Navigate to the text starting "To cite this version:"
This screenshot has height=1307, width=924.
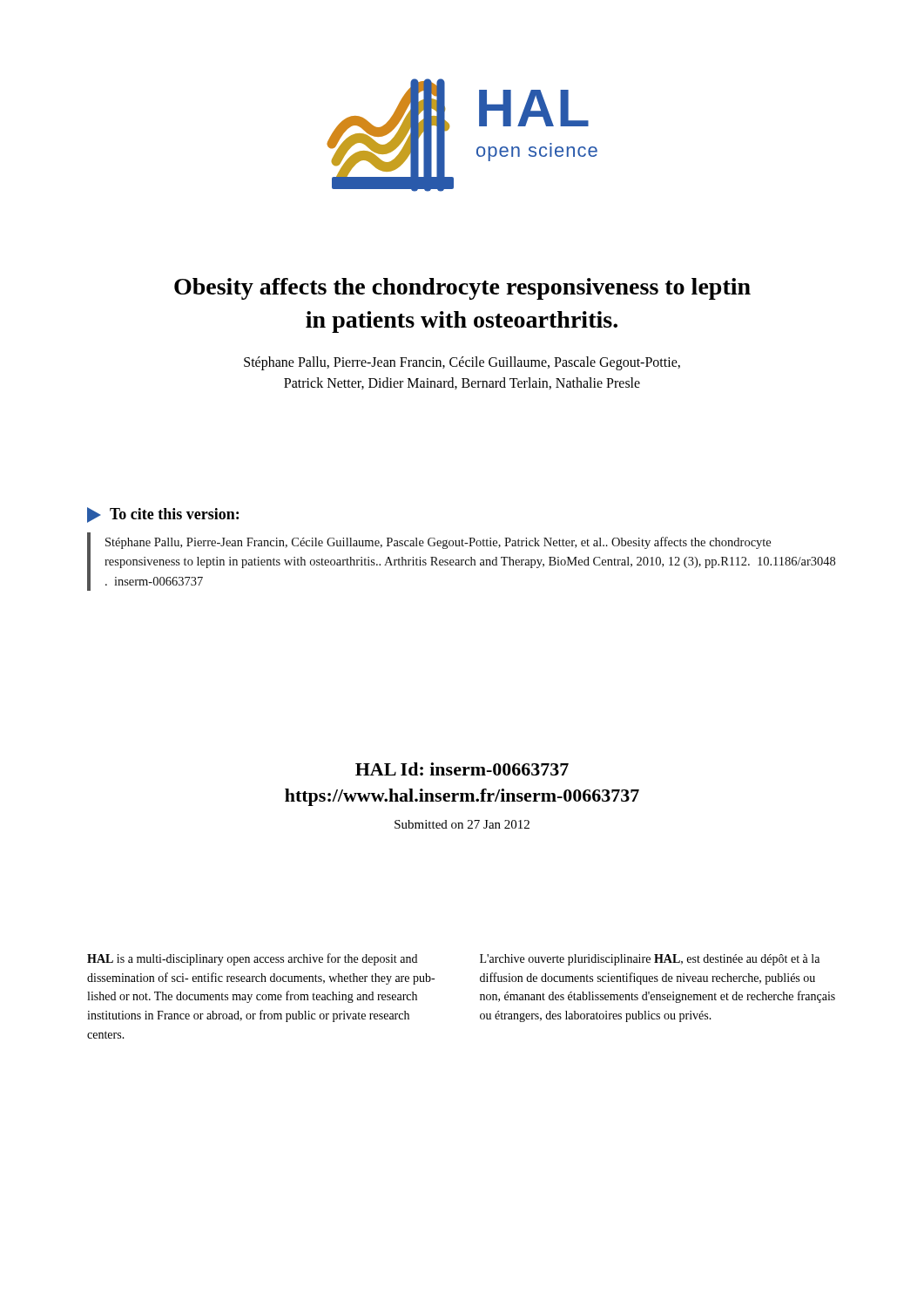pyautogui.click(x=462, y=548)
